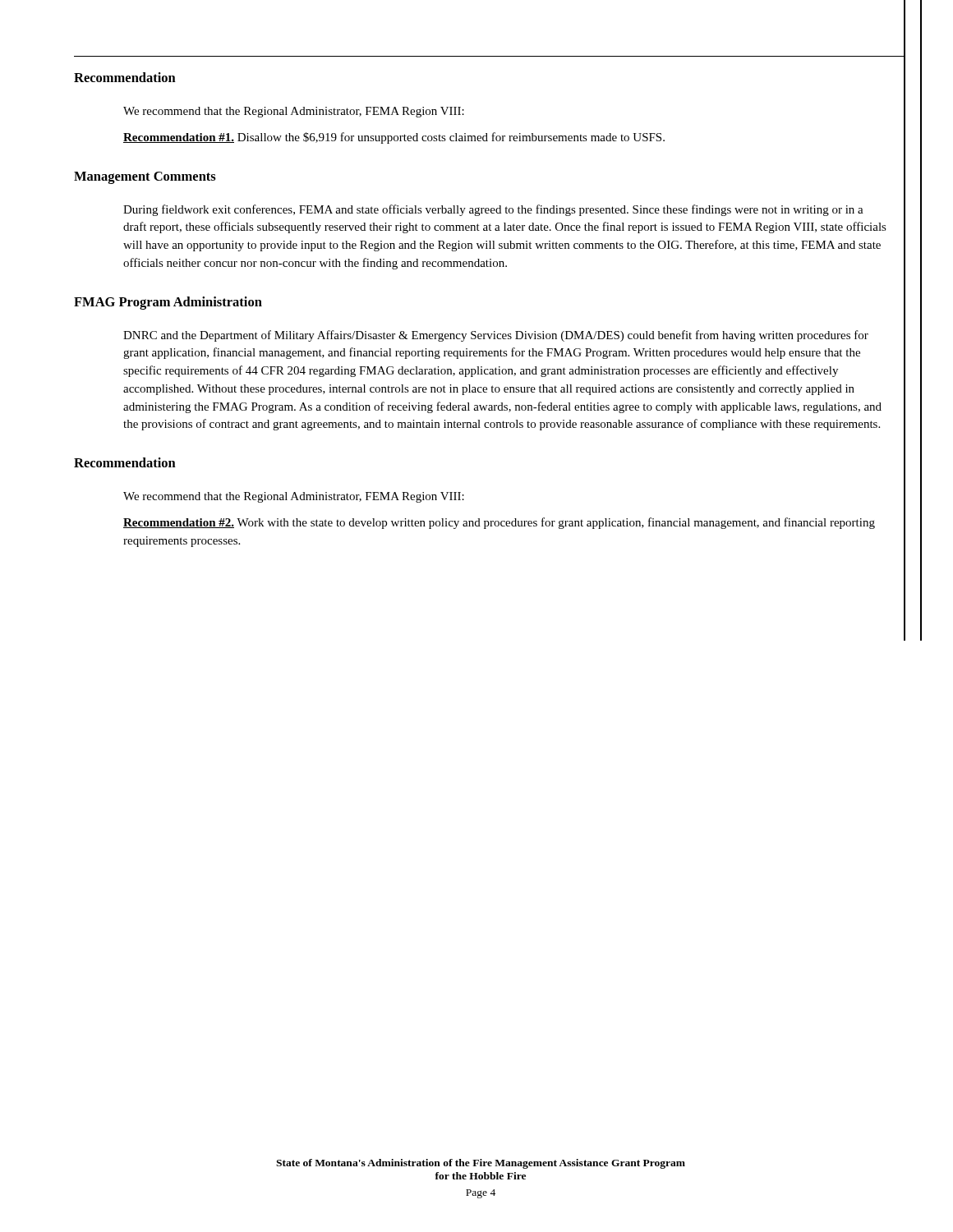Click on the text block that says "DNRC and the Department of Military Affairs/Disaster"

pyautogui.click(x=505, y=380)
